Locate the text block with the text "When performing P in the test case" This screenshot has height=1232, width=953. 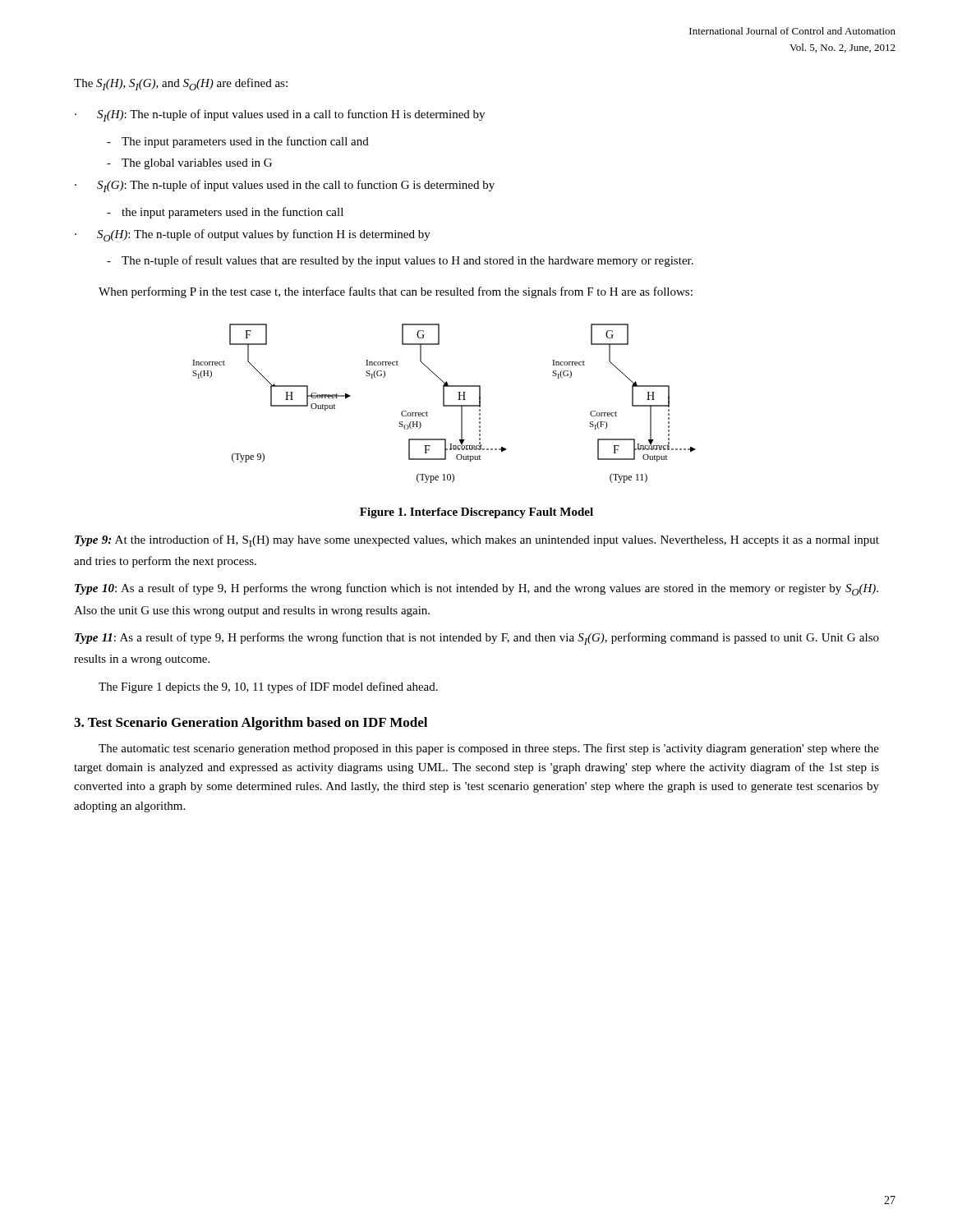point(396,291)
